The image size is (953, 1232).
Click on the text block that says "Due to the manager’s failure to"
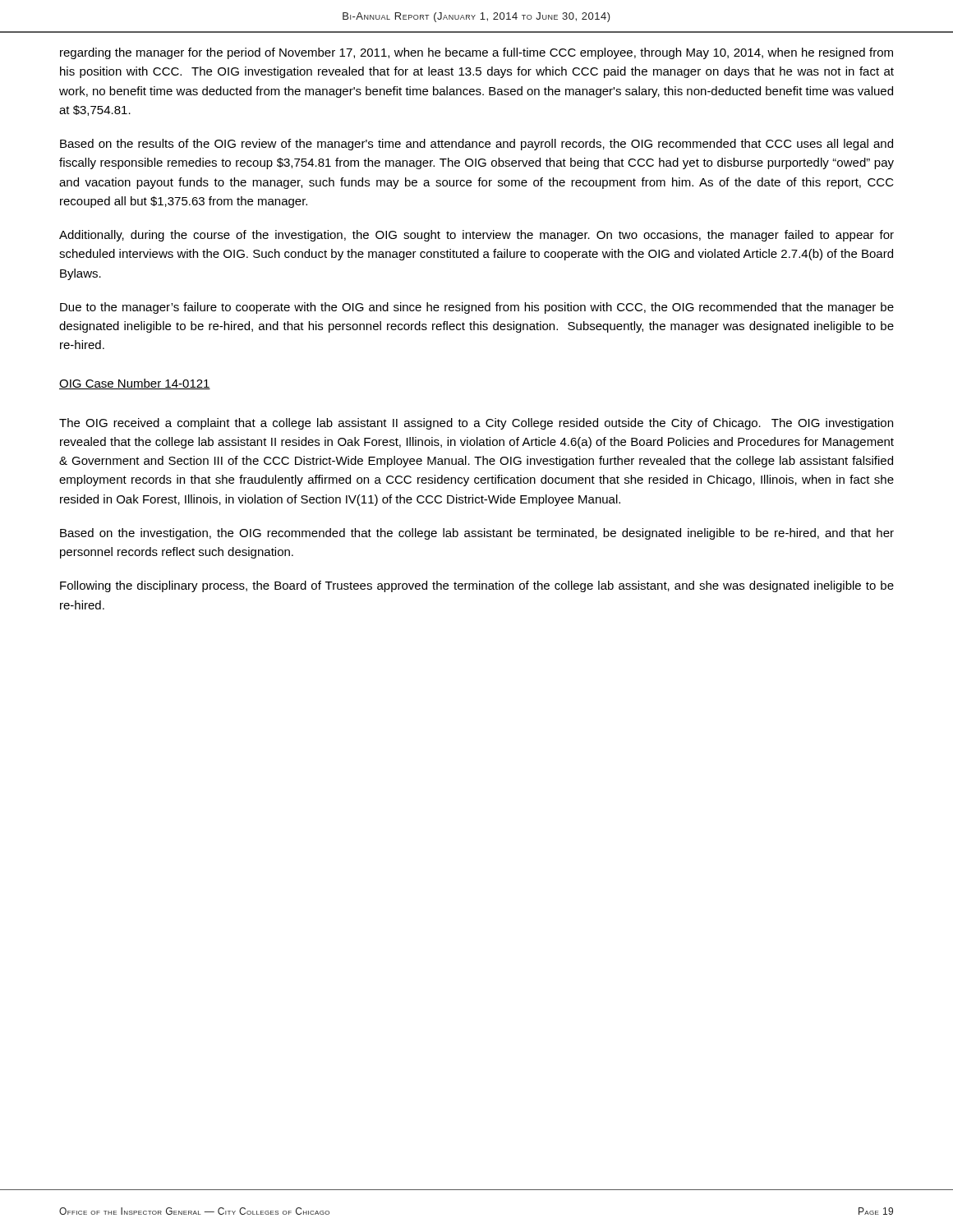tap(476, 326)
